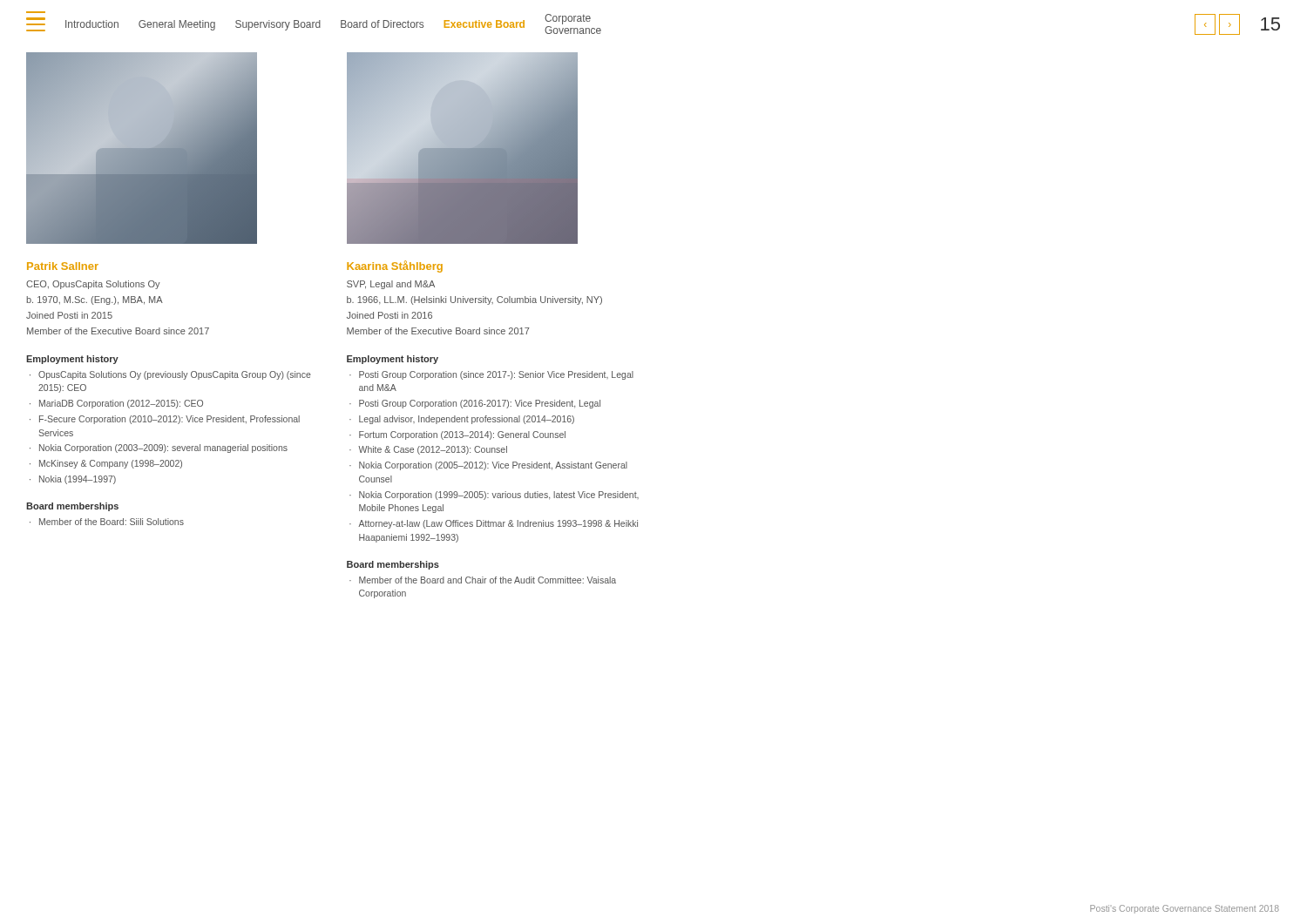Find the element starting "Attorney-at-law (Law Offices Dittmar & Indrenius"
1307x924 pixels.
499,530
